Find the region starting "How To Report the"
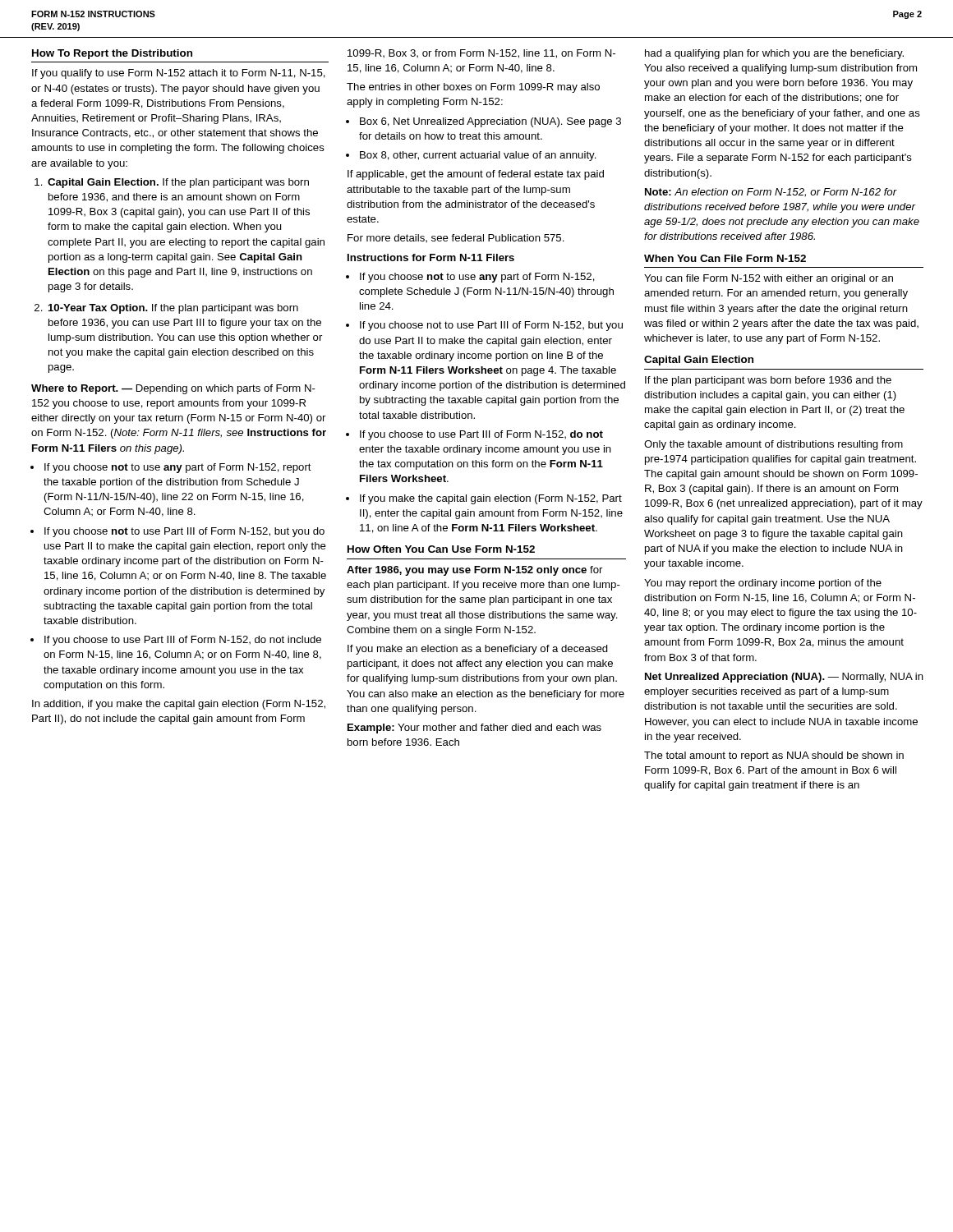This screenshot has width=953, height=1232. click(112, 53)
